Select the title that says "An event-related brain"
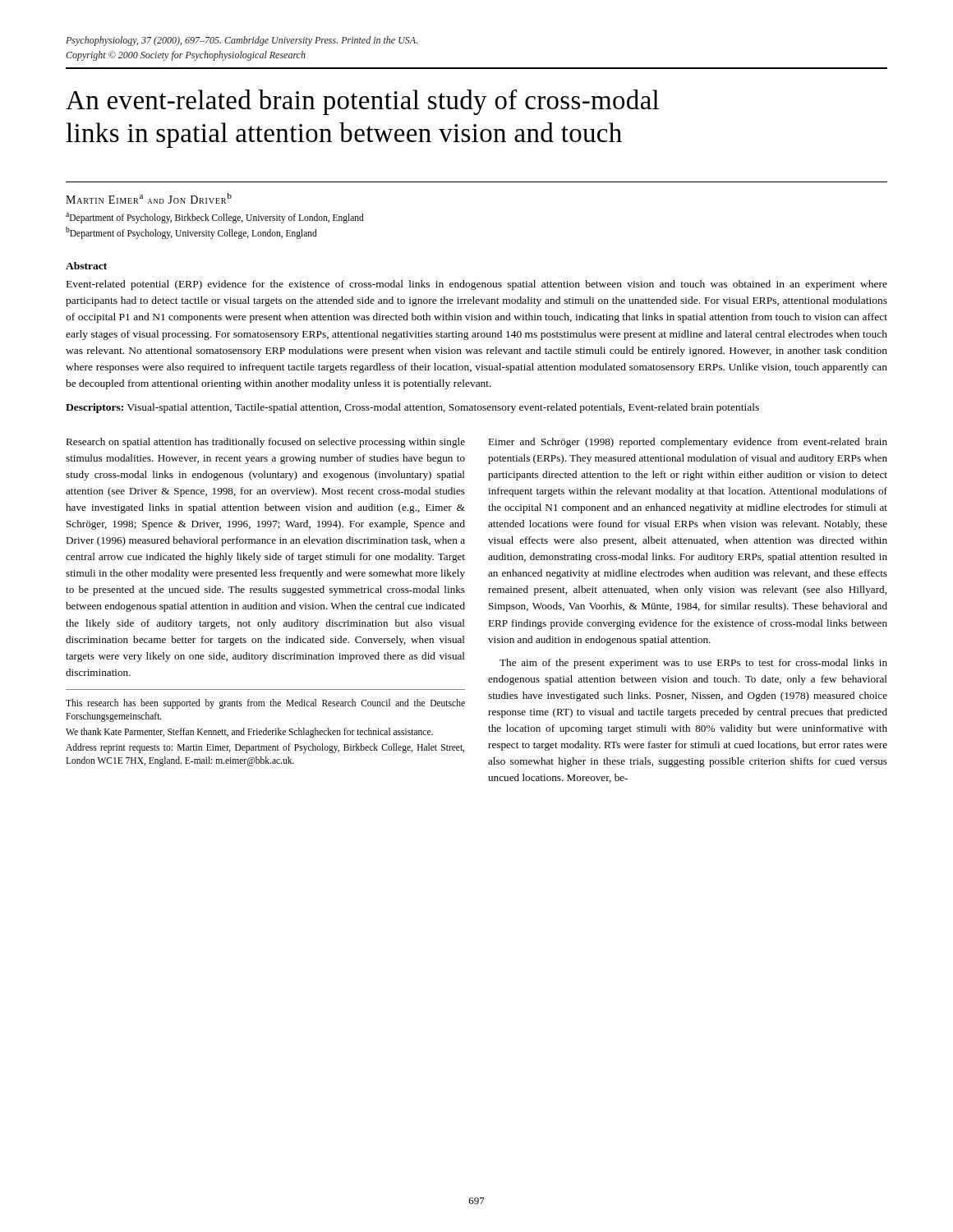 point(476,117)
